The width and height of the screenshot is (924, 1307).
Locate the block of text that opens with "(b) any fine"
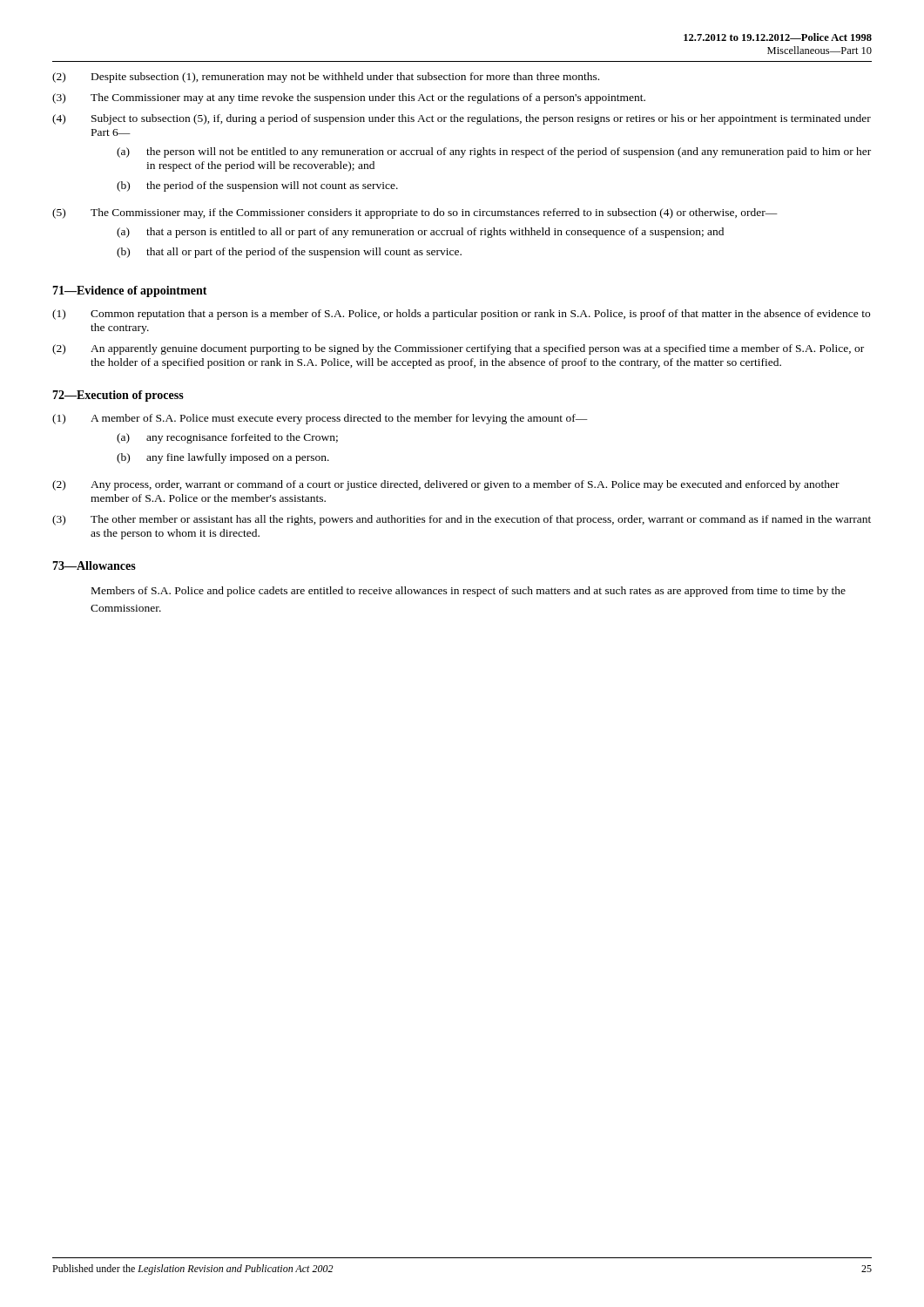(223, 458)
